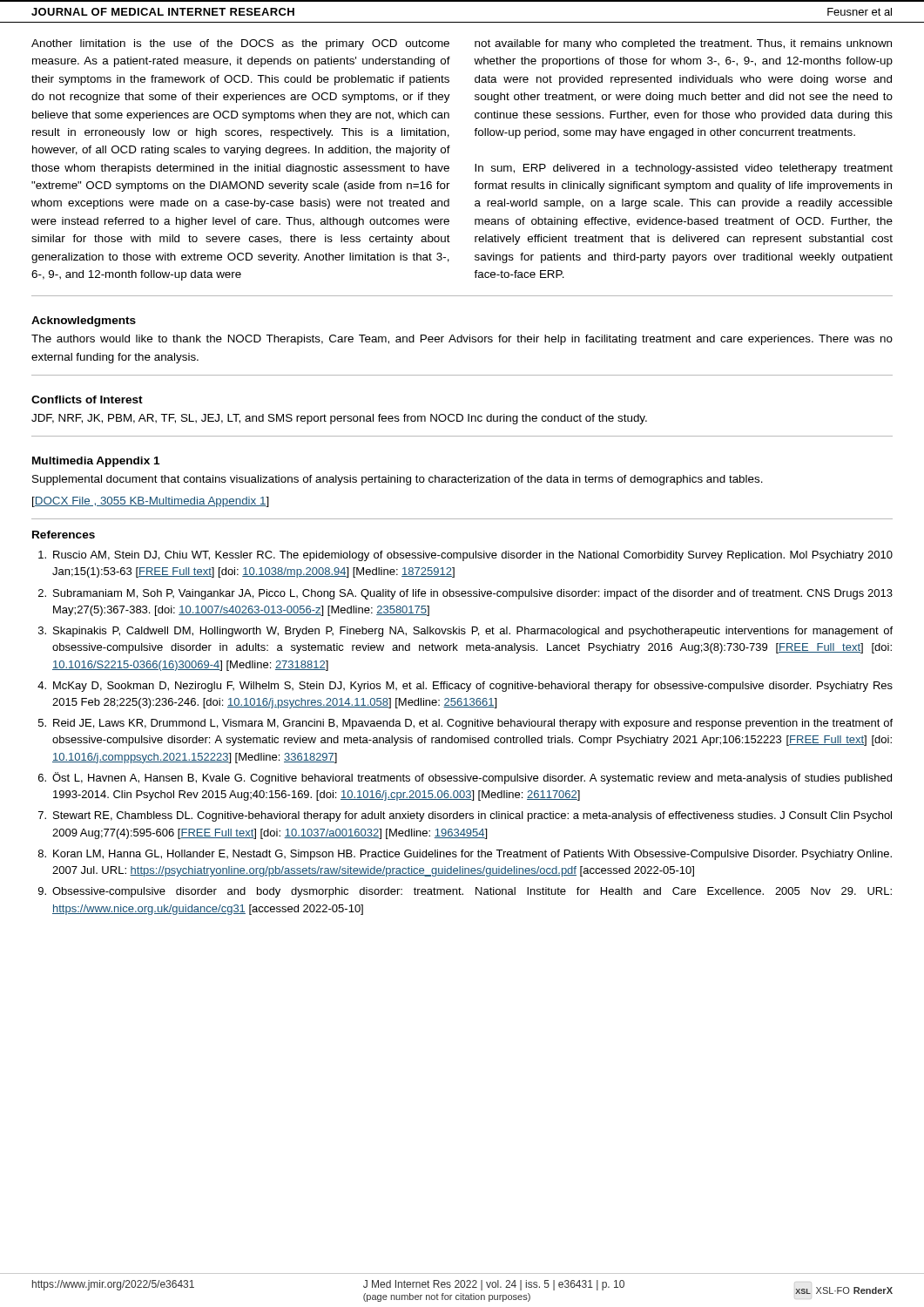Locate the list item containing "Ruscio AM, Stein DJ, Chiu WT, Kessler RC."

pos(462,563)
